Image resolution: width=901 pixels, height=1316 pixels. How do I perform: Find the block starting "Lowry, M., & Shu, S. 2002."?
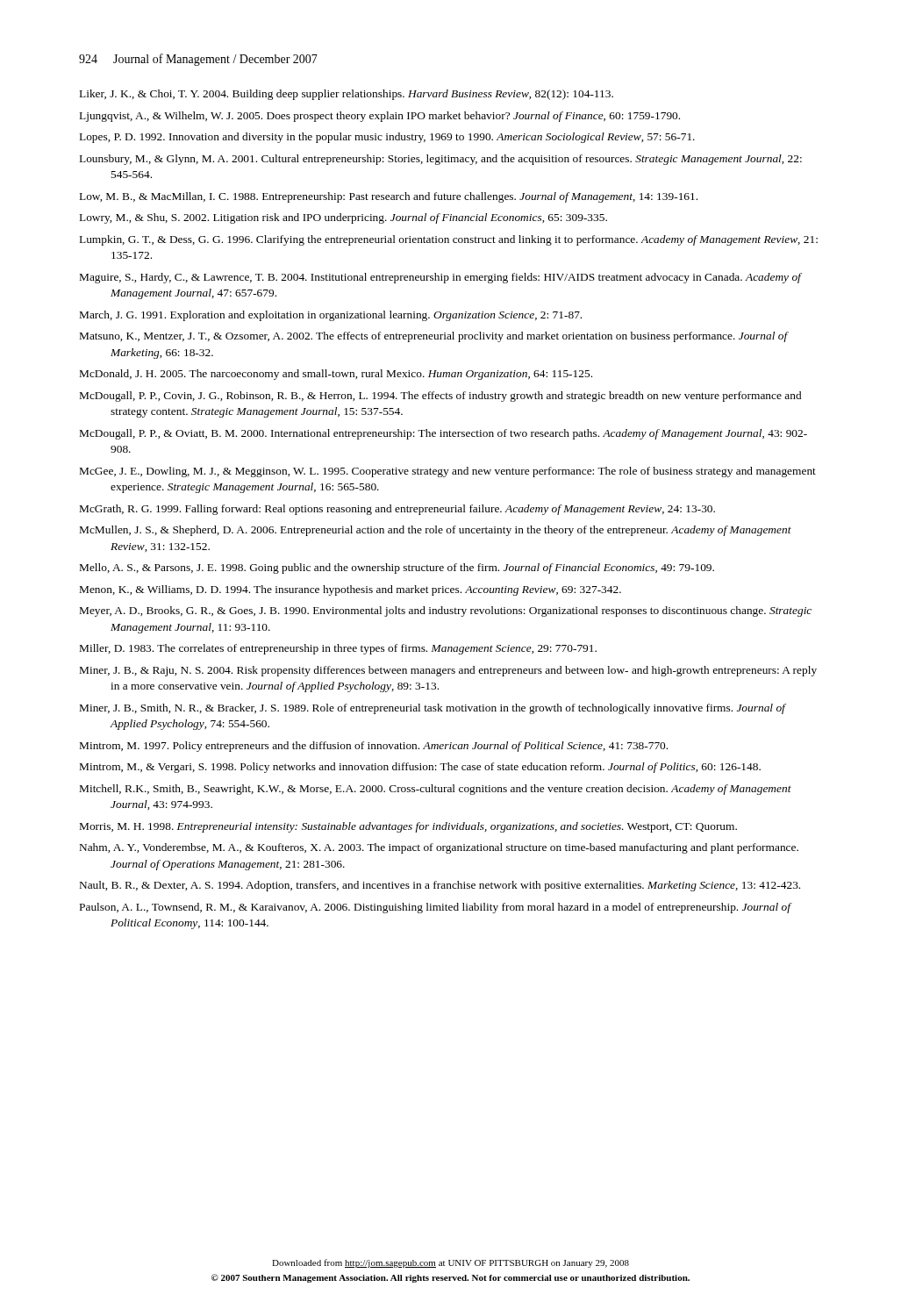click(x=343, y=217)
